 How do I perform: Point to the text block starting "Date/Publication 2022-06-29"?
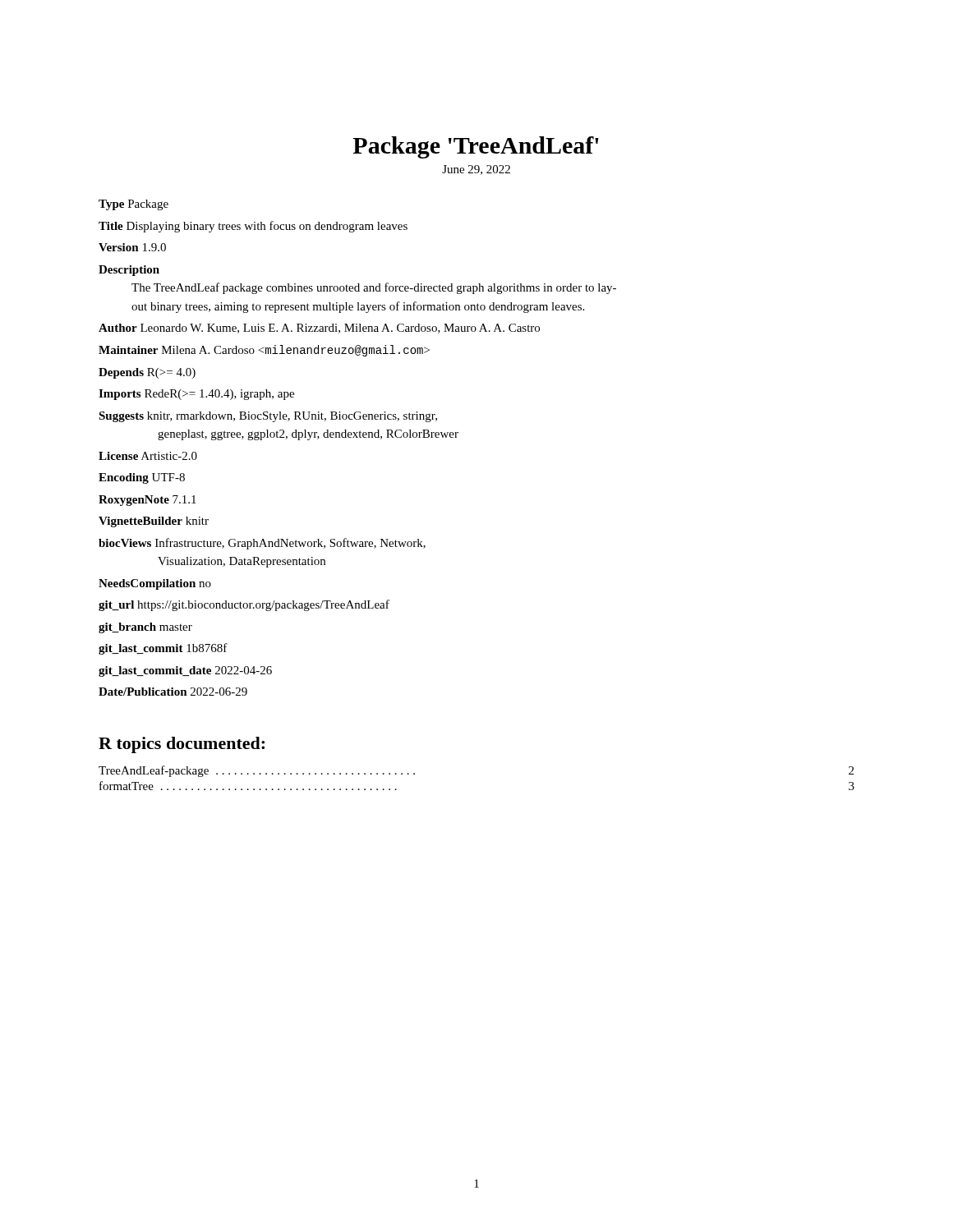(173, 692)
